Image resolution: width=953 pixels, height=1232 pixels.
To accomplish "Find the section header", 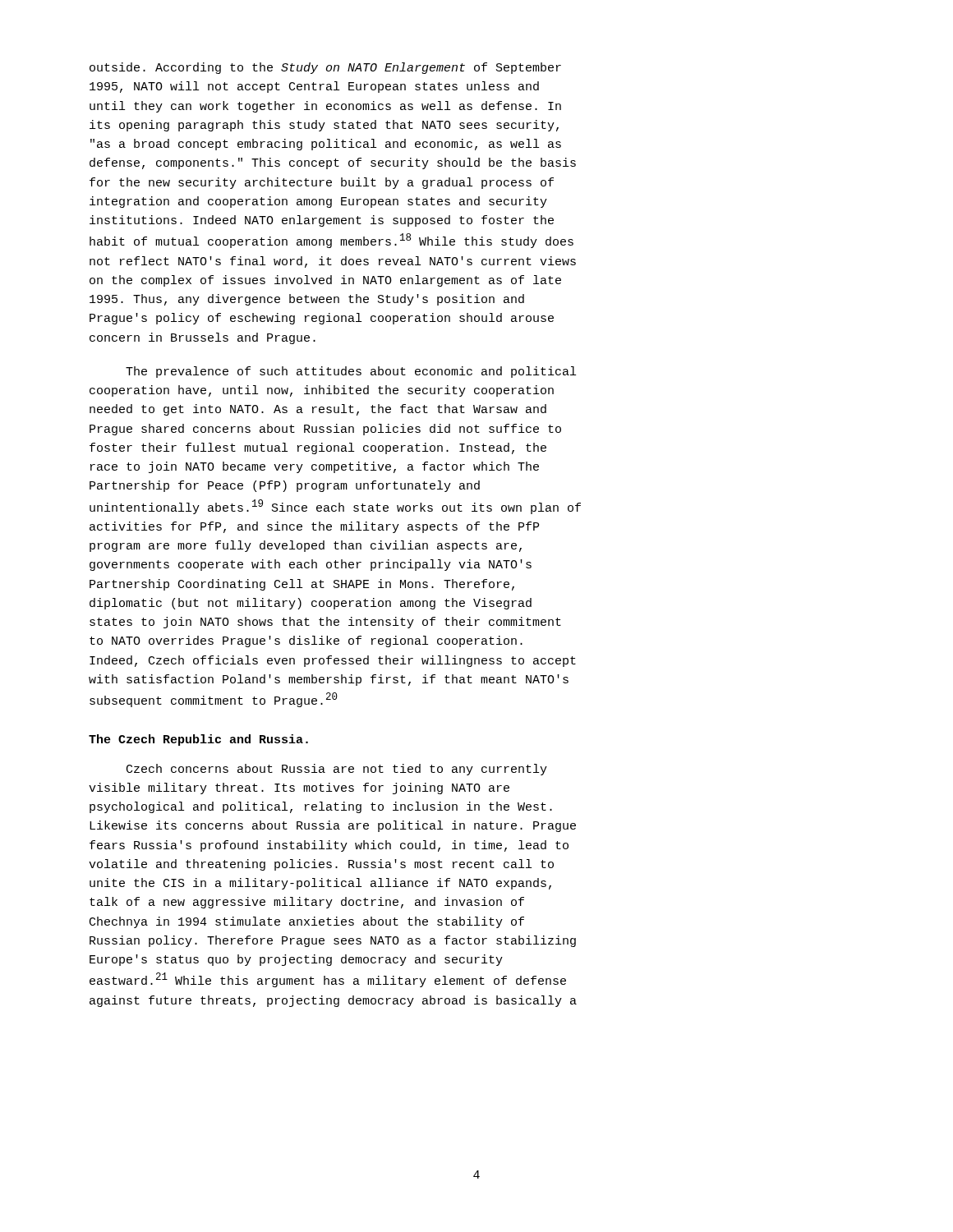I will [x=200, y=741].
